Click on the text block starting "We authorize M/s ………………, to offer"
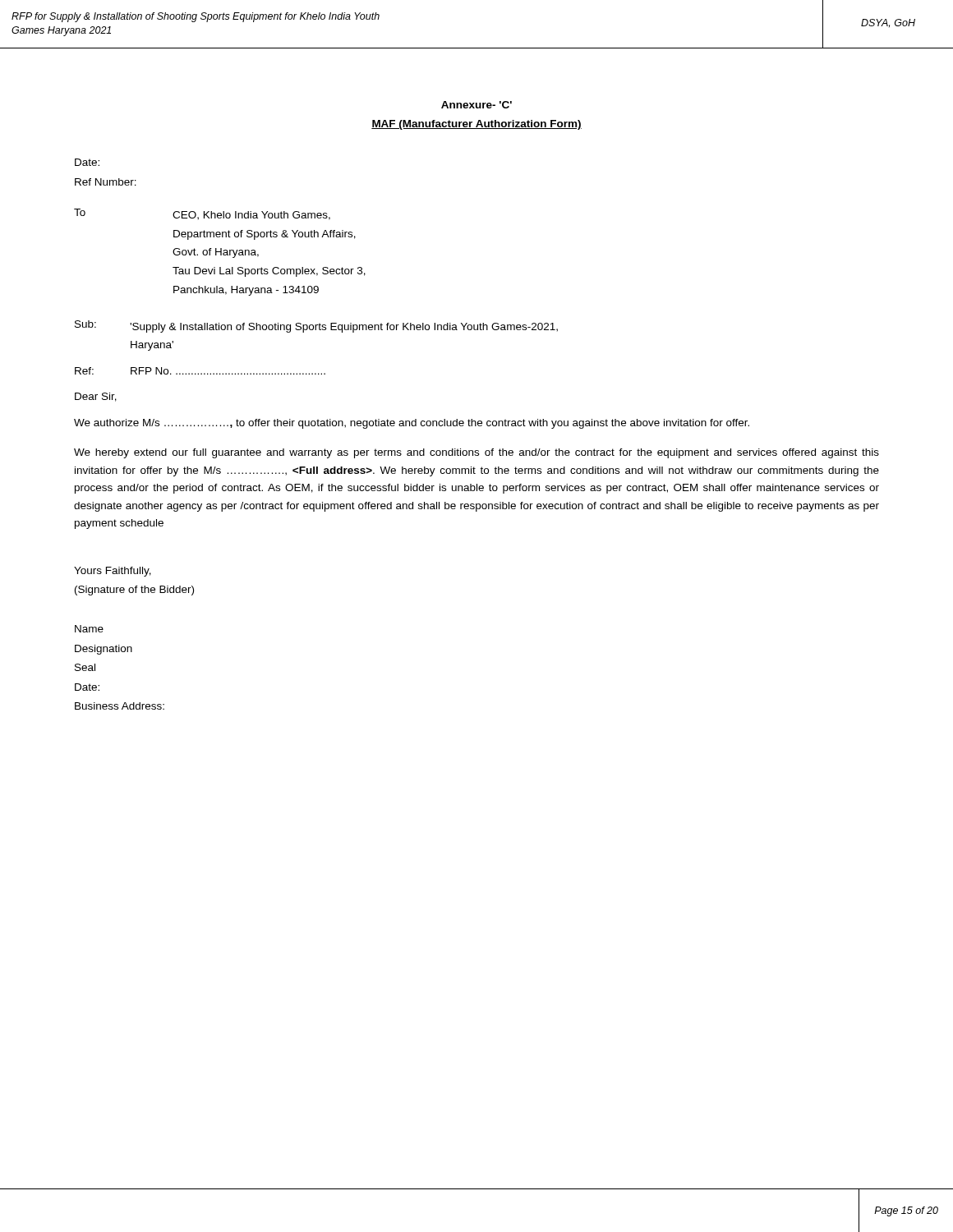 coord(412,423)
